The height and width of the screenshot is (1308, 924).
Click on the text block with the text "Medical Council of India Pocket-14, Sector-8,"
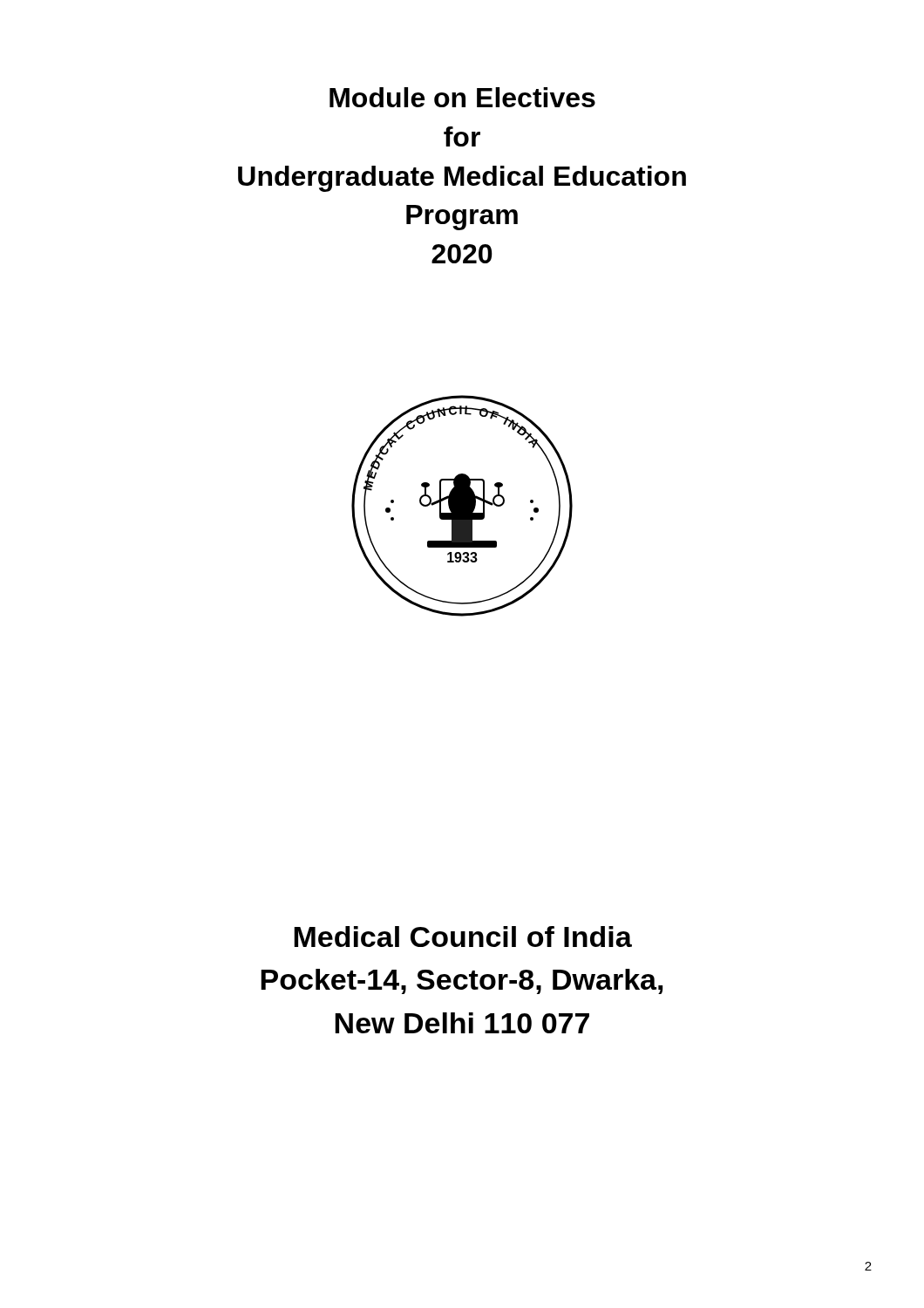pyautogui.click(x=462, y=980)
